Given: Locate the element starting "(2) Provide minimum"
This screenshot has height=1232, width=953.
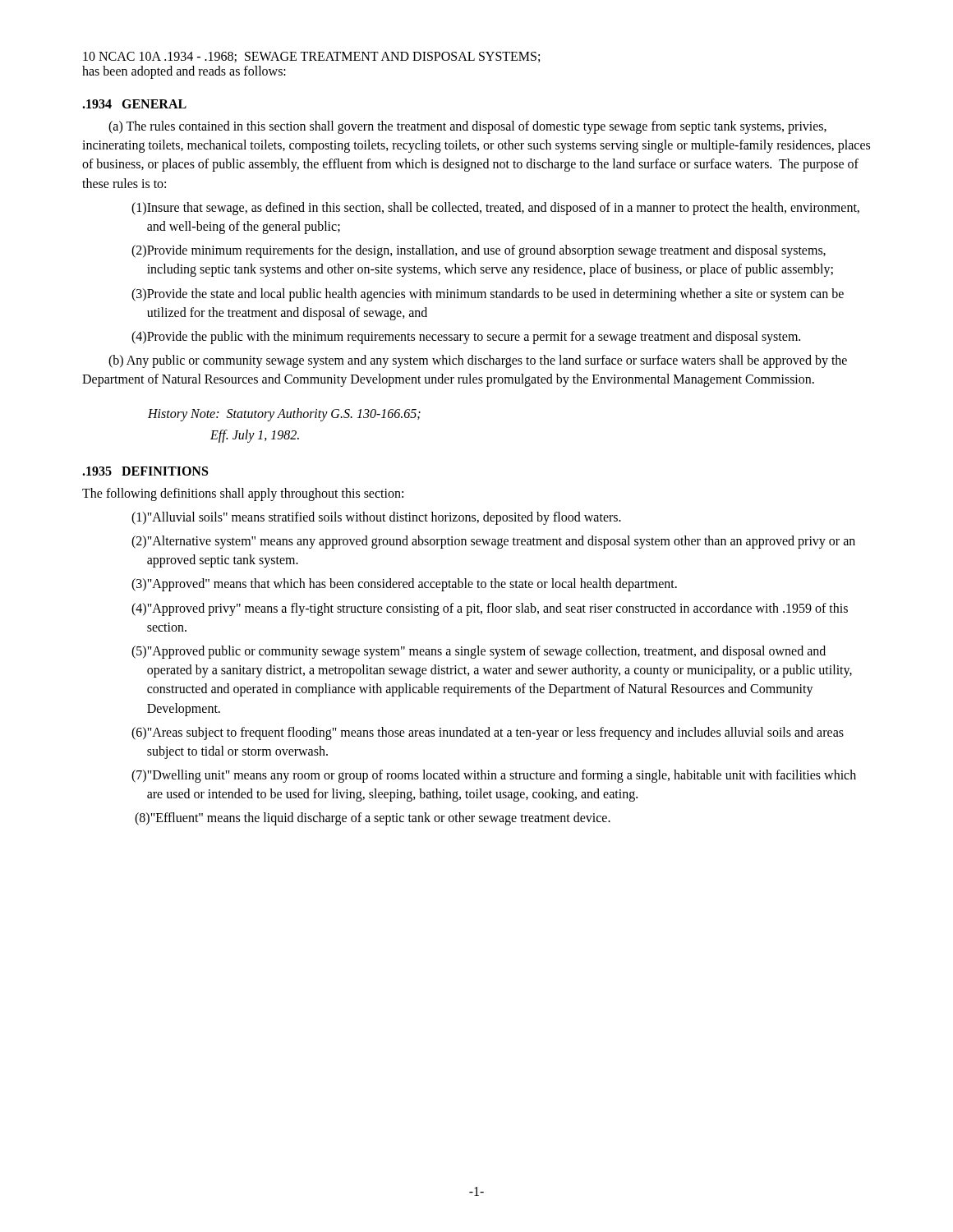Looking at the screenshot, I should point(476,260).
